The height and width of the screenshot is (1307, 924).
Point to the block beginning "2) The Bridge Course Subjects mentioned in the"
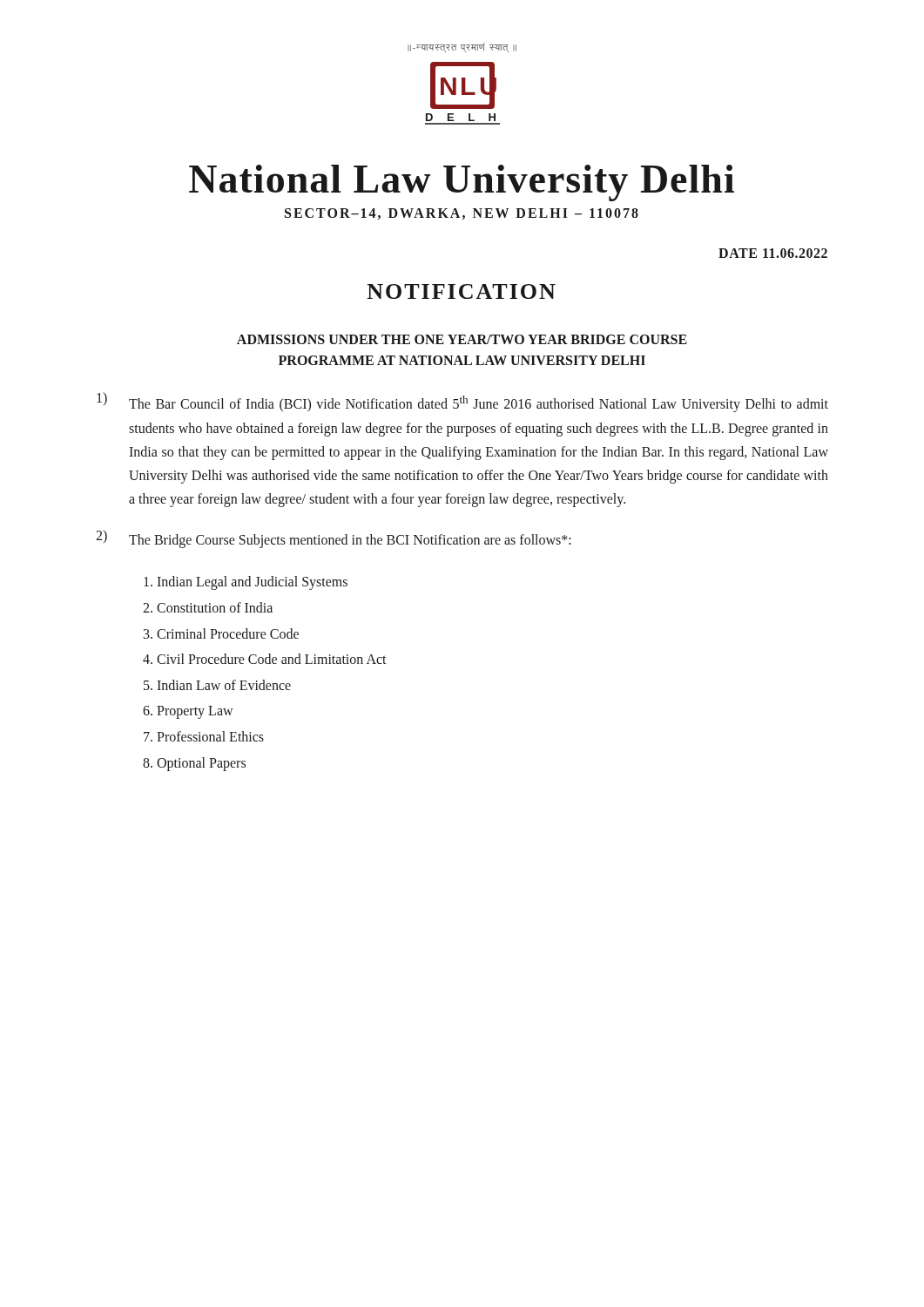click(334, 540)
